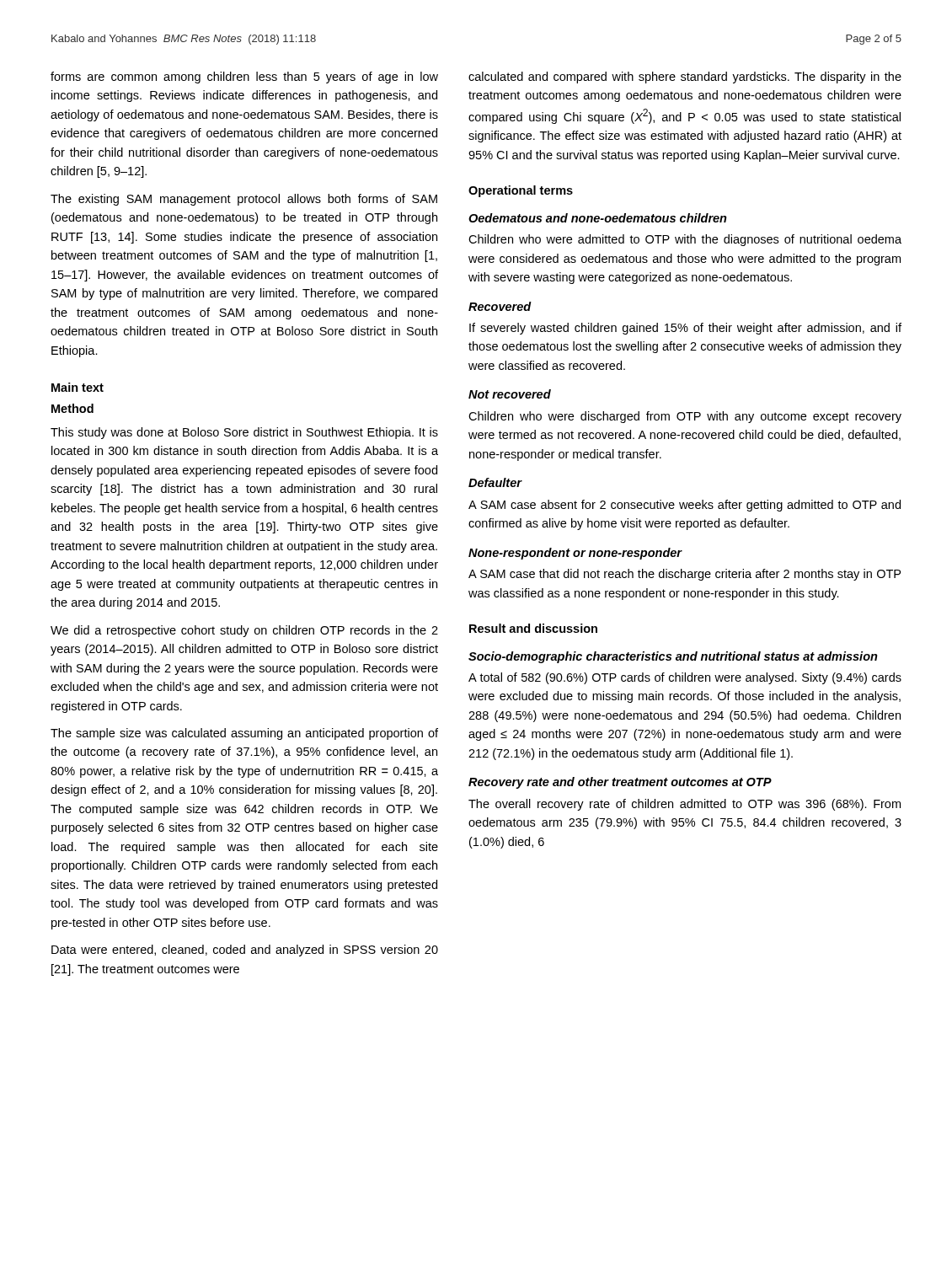Click on the element starting "calculated and compared with sphere standard"
The image size is (952, 1264).
click(685, 116)
